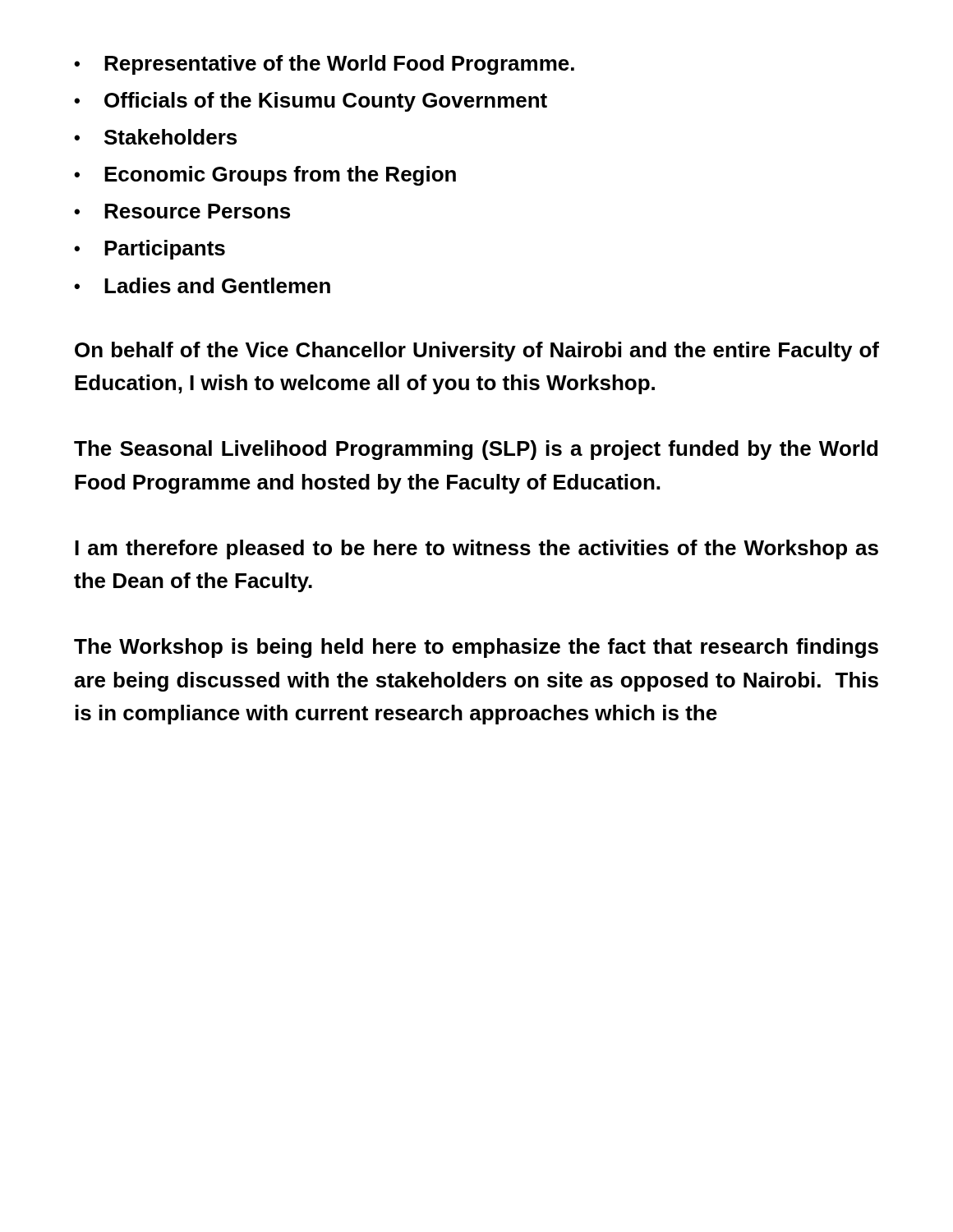Select the region starting "On behalf of the Vice Chancellor"

point(476,366)
